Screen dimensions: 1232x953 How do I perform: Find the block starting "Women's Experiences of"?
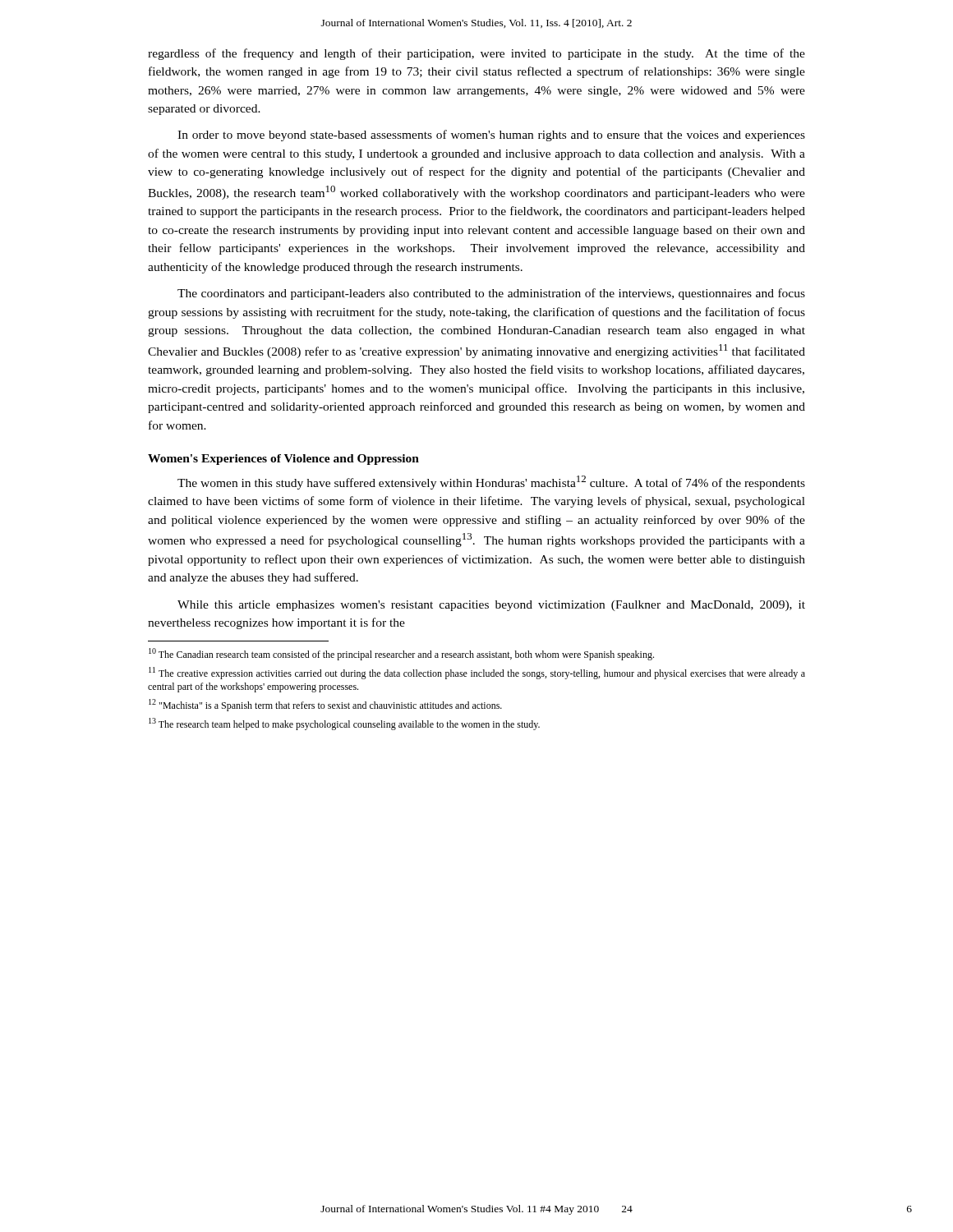(x=283, y=458)
